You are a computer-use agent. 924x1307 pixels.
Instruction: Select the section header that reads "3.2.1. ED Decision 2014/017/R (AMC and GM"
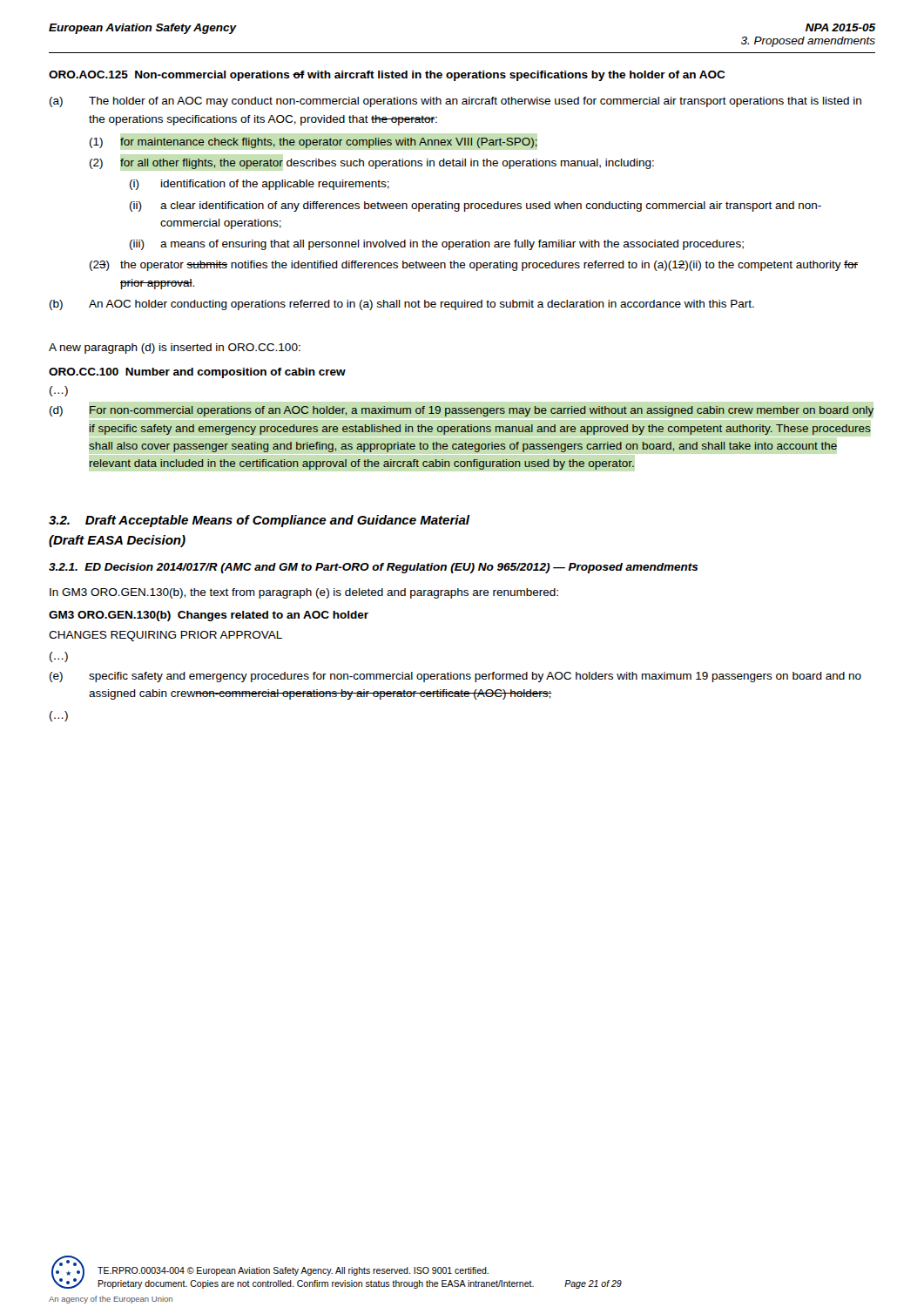[x=462, y=568]
